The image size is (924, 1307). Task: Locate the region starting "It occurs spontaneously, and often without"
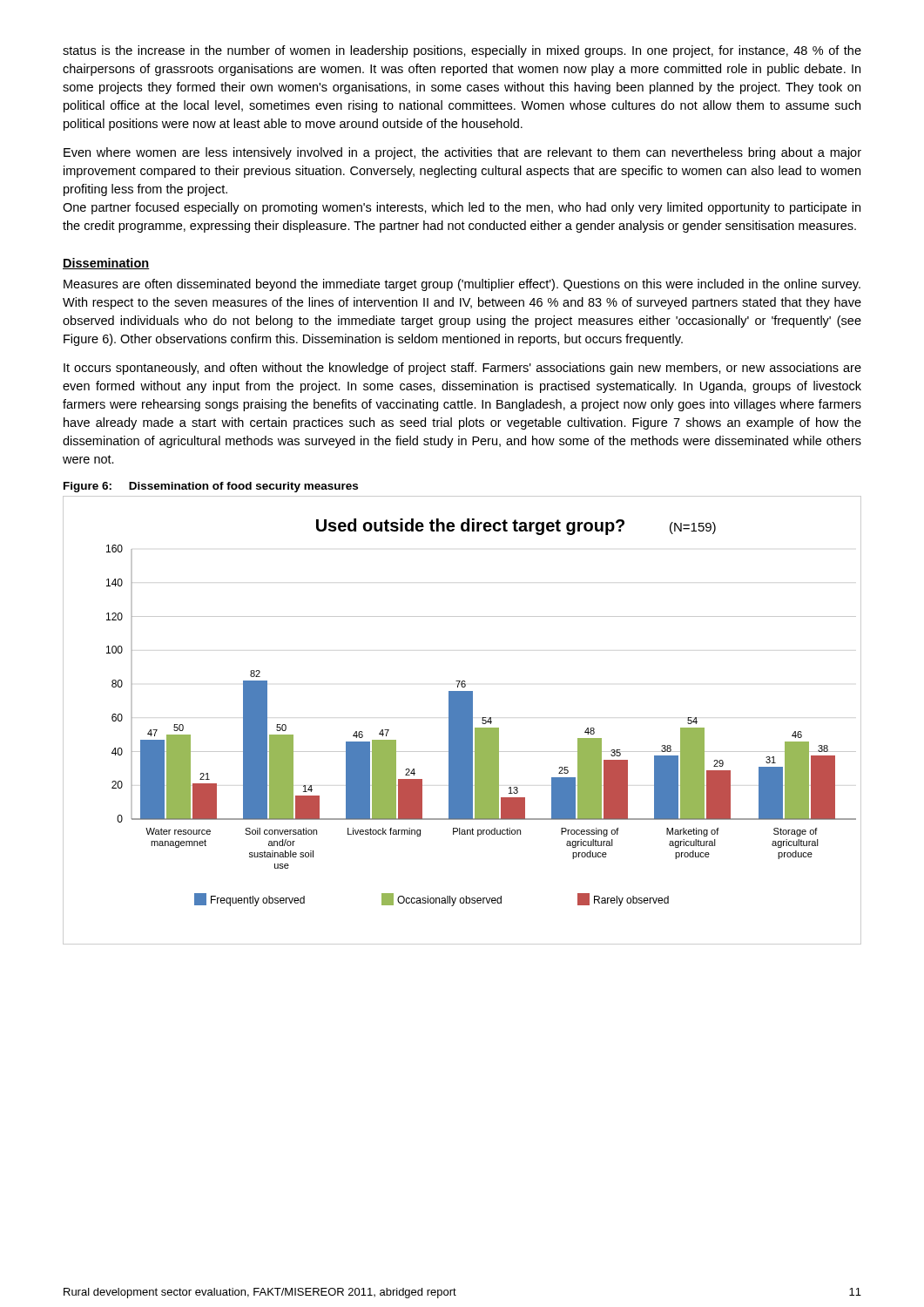tap(462, 414)
